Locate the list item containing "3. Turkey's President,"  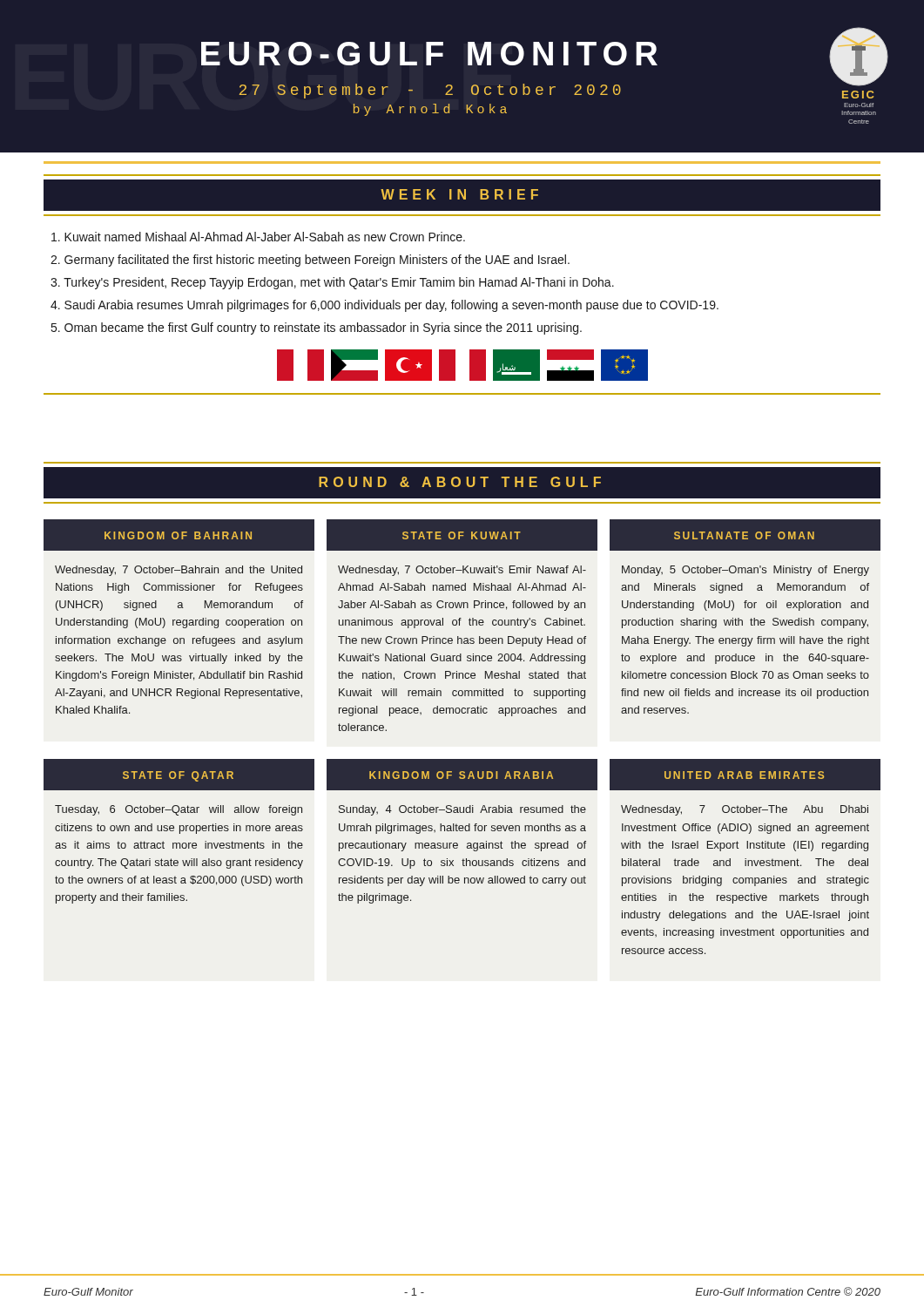(333, 282)
